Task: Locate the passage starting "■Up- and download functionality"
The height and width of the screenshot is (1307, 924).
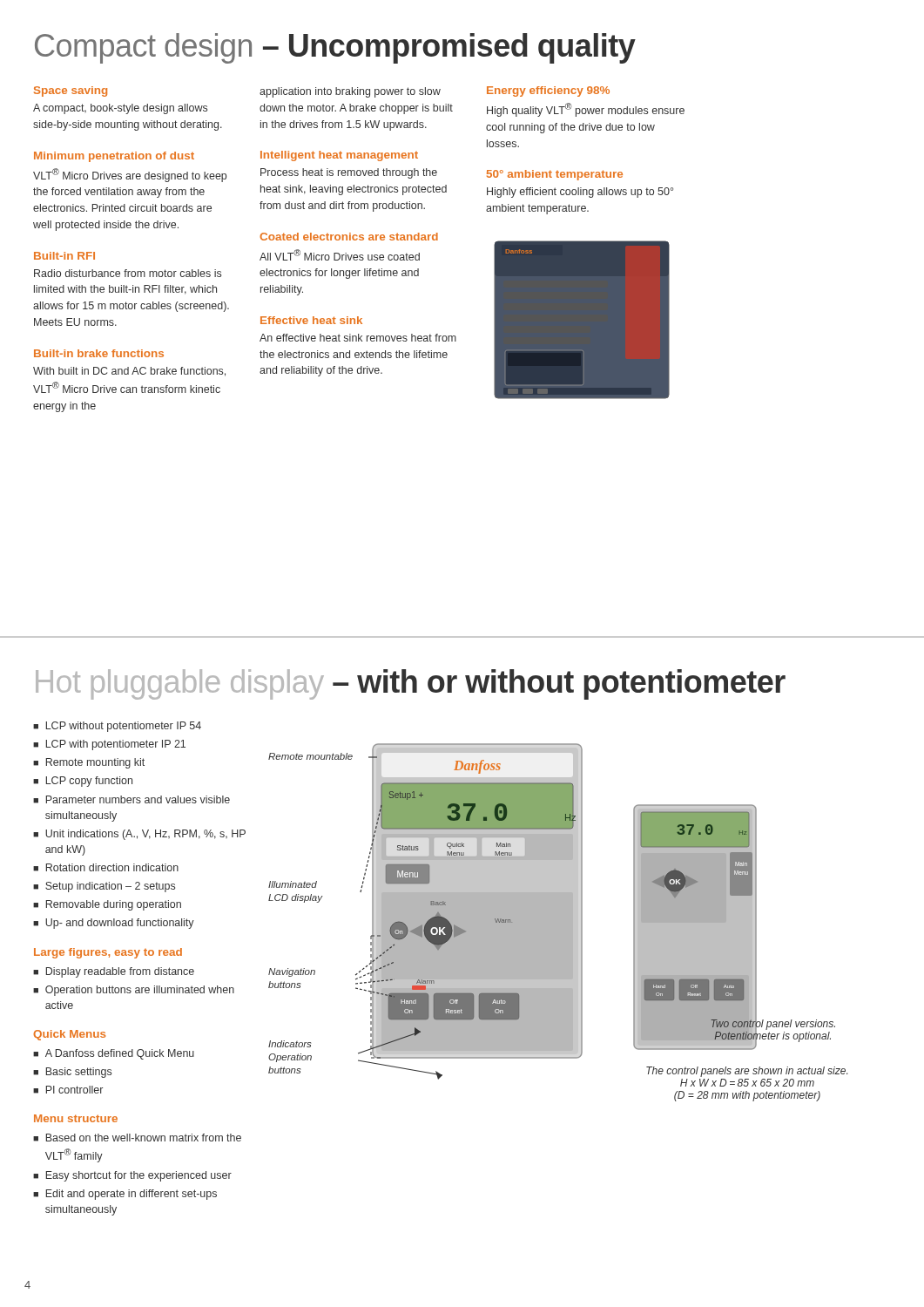Action: click(113, 923)
